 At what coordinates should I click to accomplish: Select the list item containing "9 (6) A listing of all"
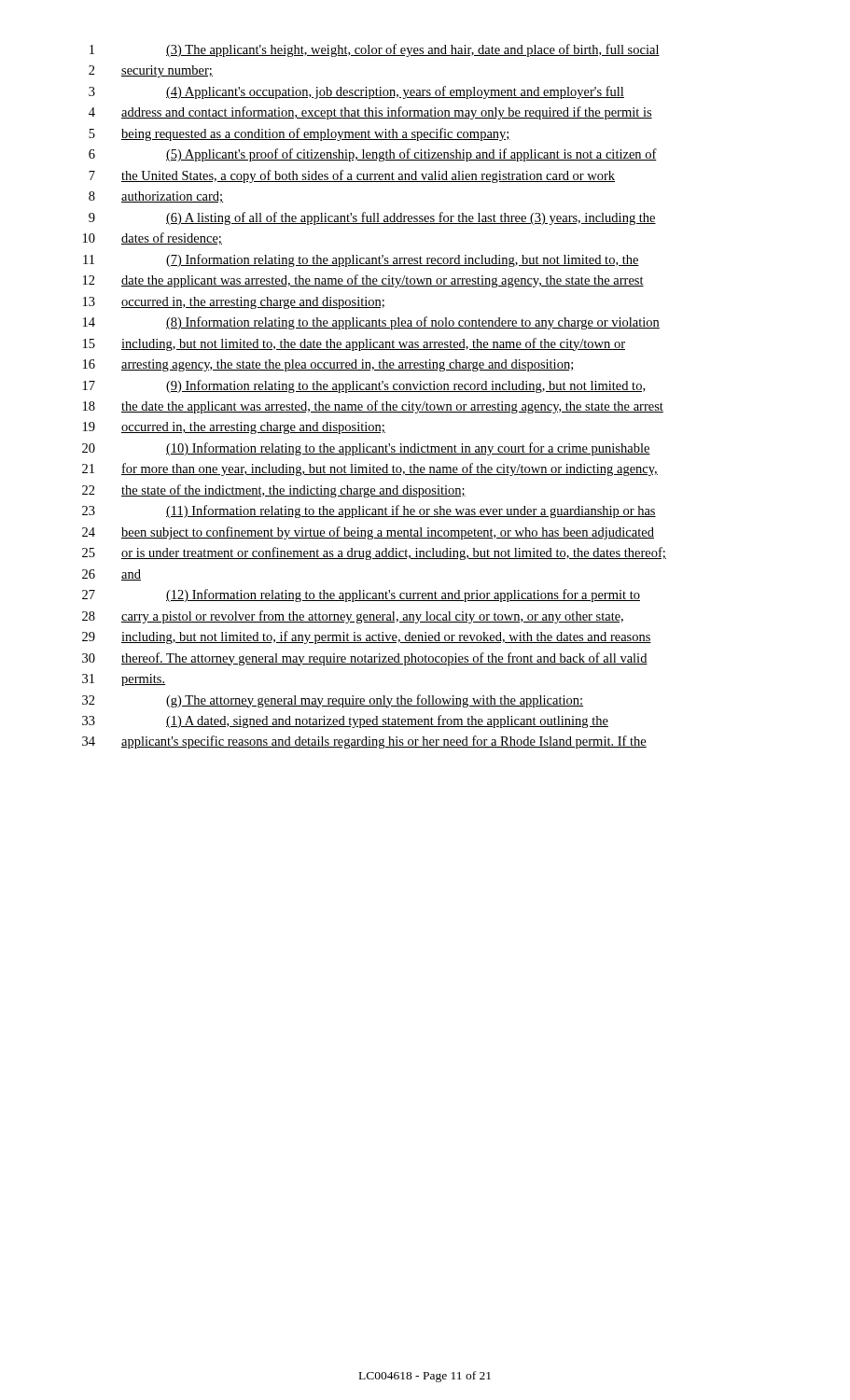point(425,228)
